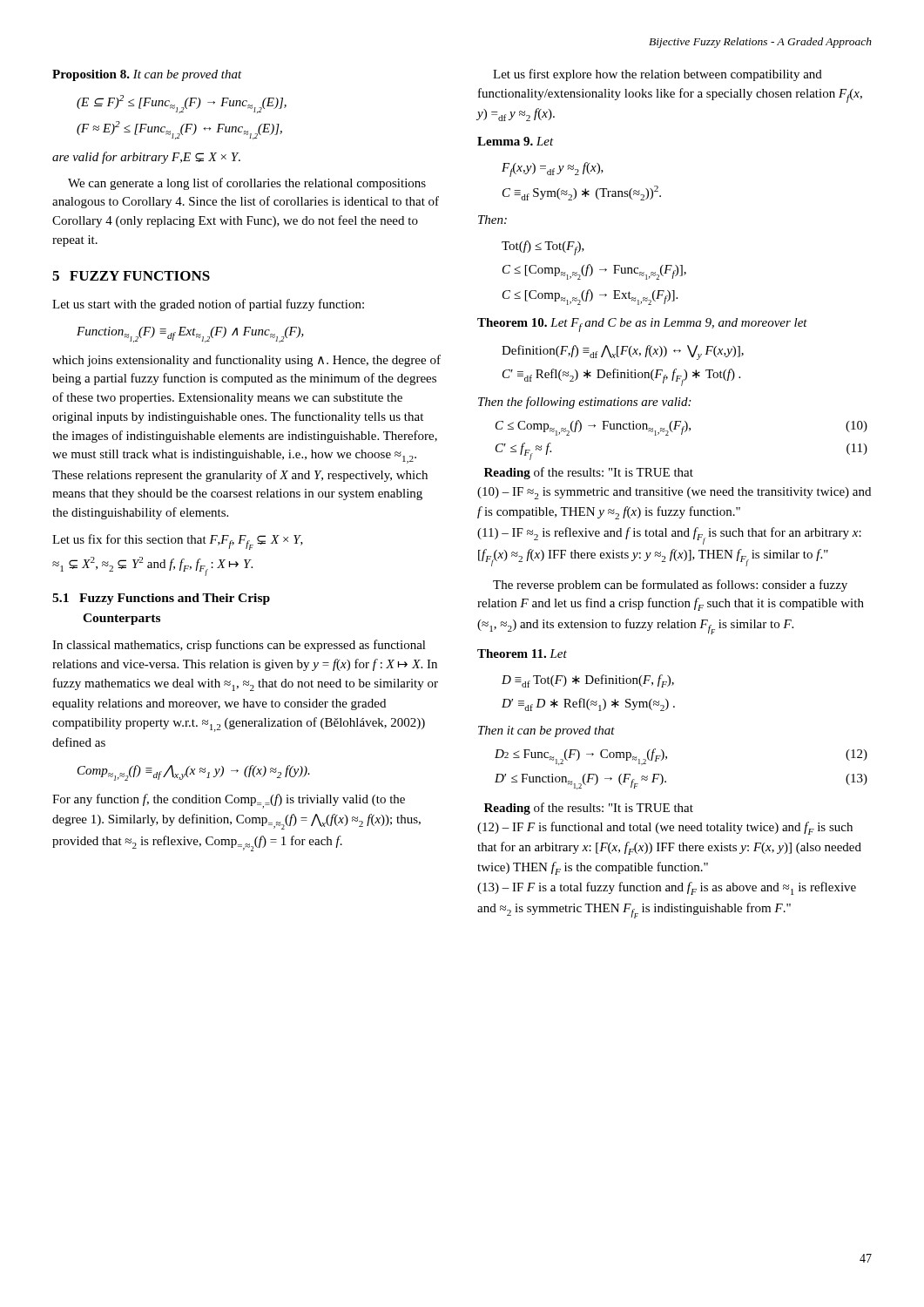Screen dimensions: 1307x924
Task: Find the formula with the text "Ff(x,y) =df y ≈2 f(x),"
Action: point(582,181)
